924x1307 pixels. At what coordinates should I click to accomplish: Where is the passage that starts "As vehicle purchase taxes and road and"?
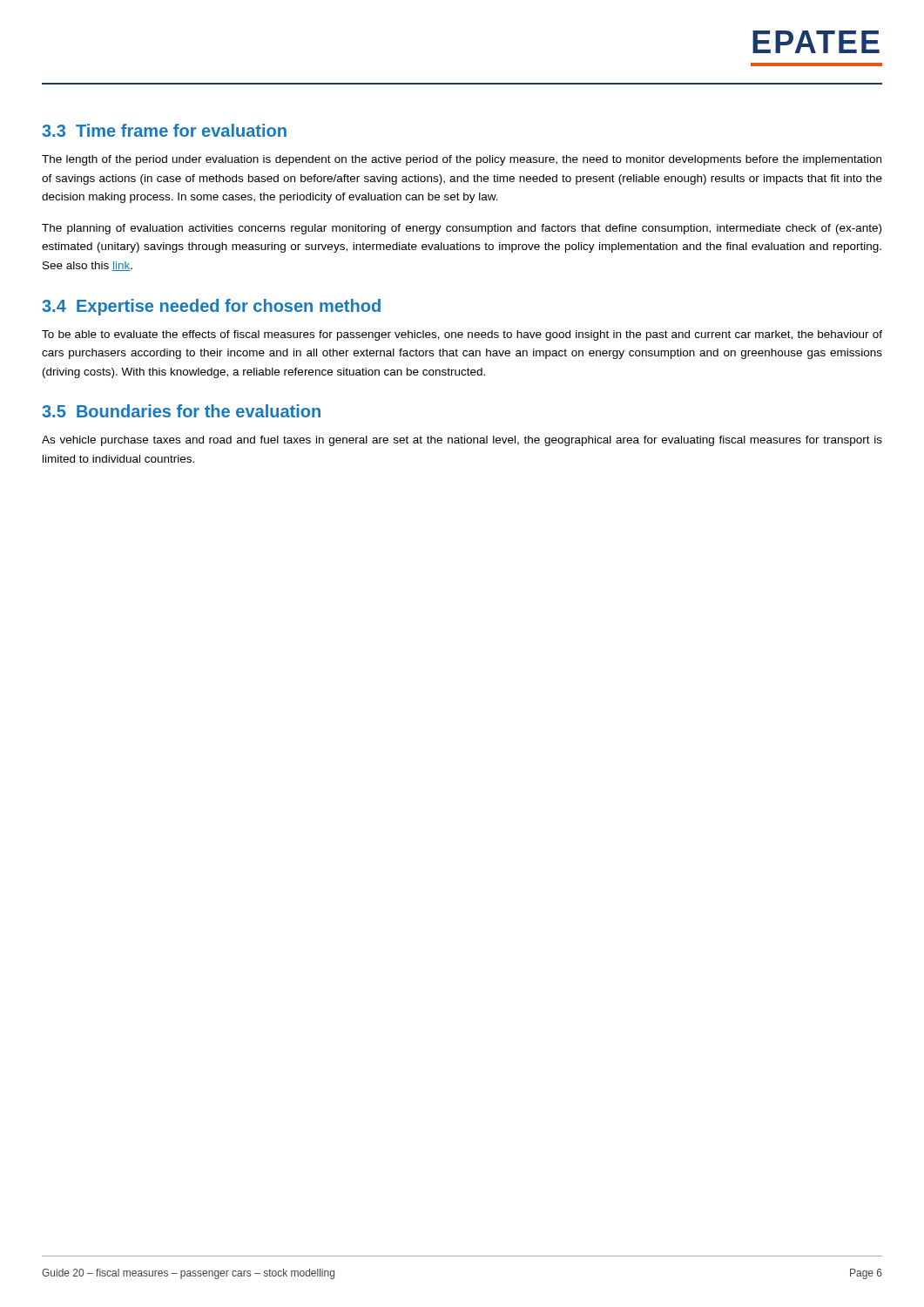coord(462,449)
